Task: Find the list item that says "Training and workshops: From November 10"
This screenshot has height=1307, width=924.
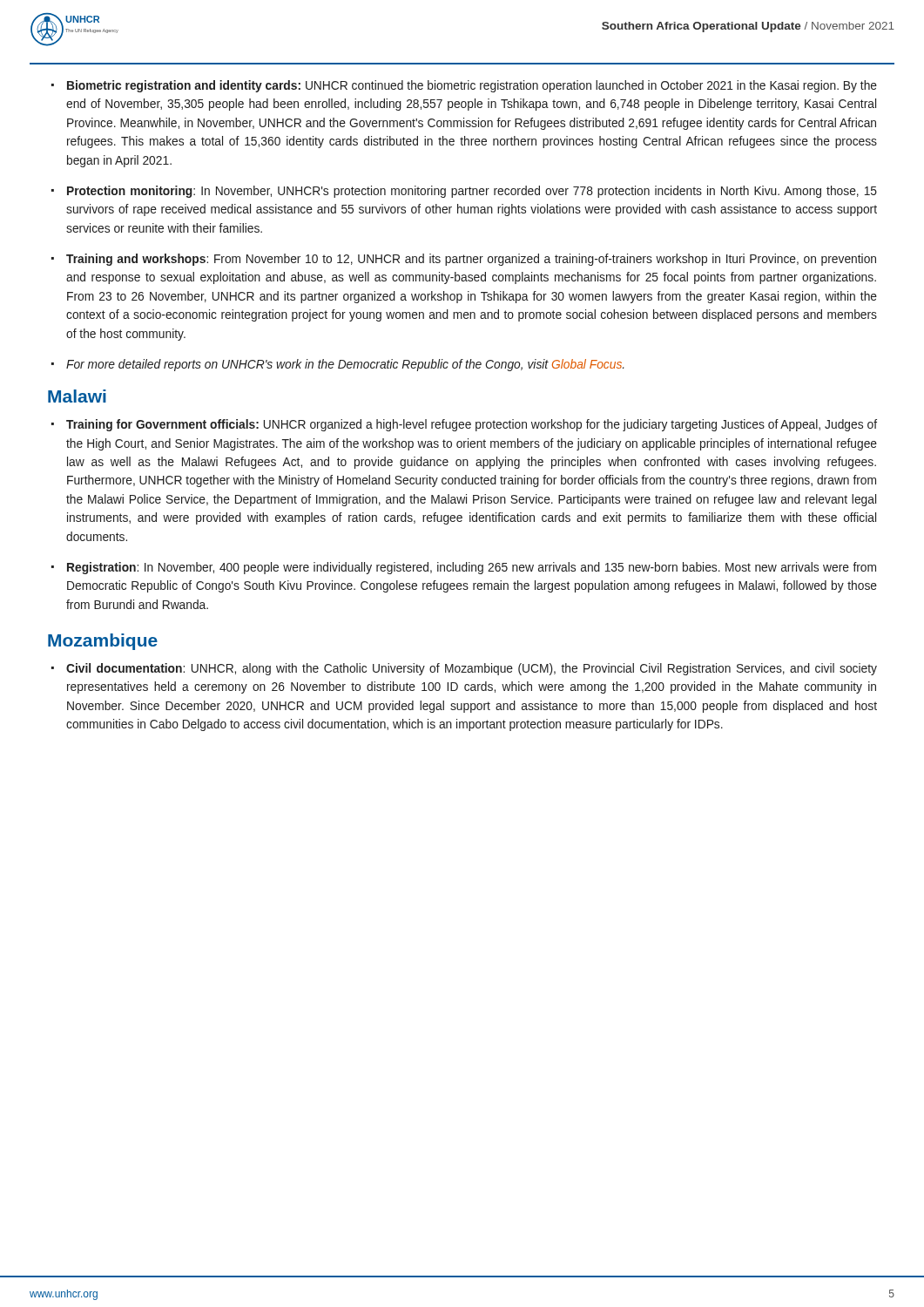Action: [462, 297]
